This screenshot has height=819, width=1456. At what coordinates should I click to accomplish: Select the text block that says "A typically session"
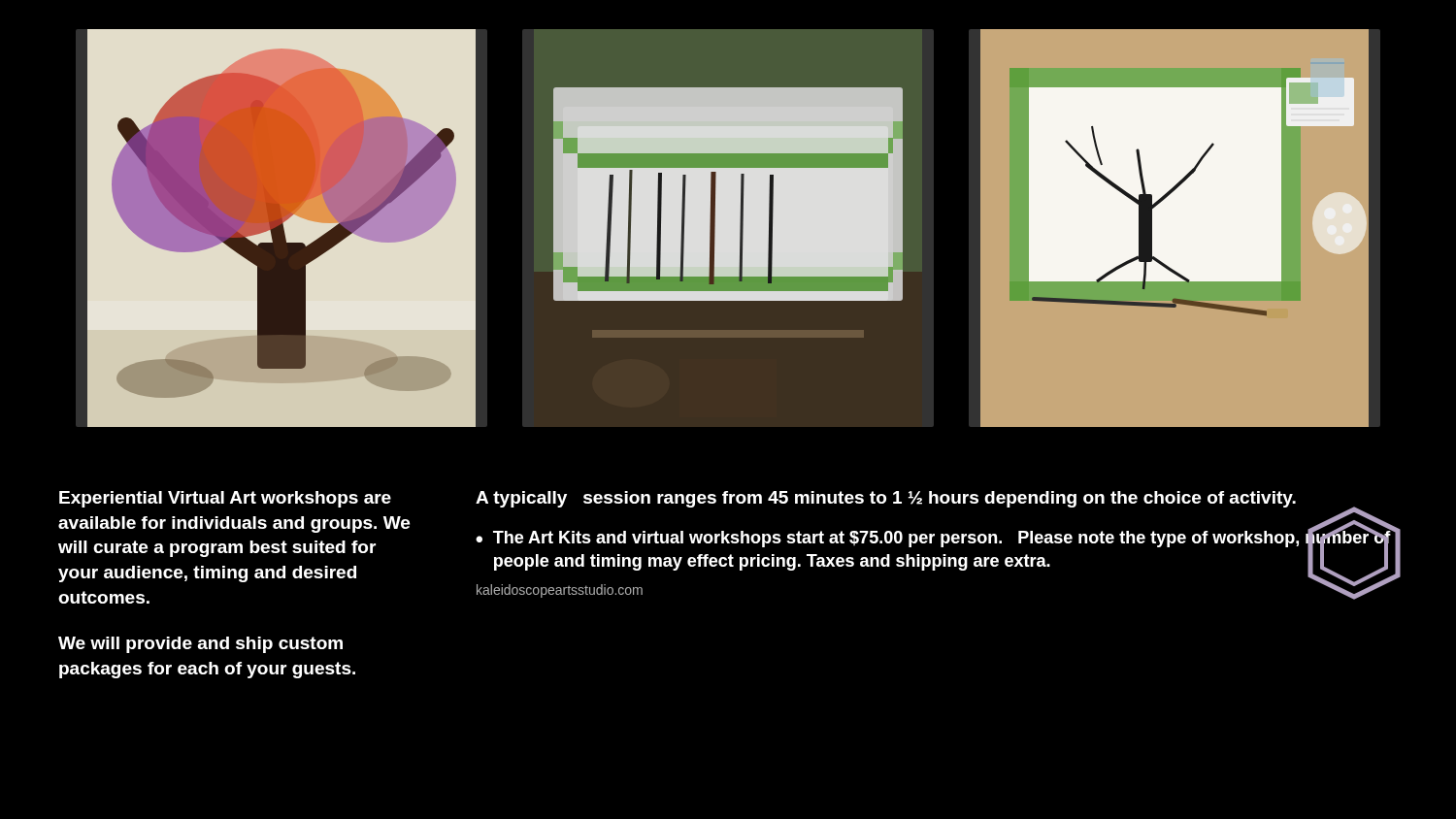click(886, 497)
